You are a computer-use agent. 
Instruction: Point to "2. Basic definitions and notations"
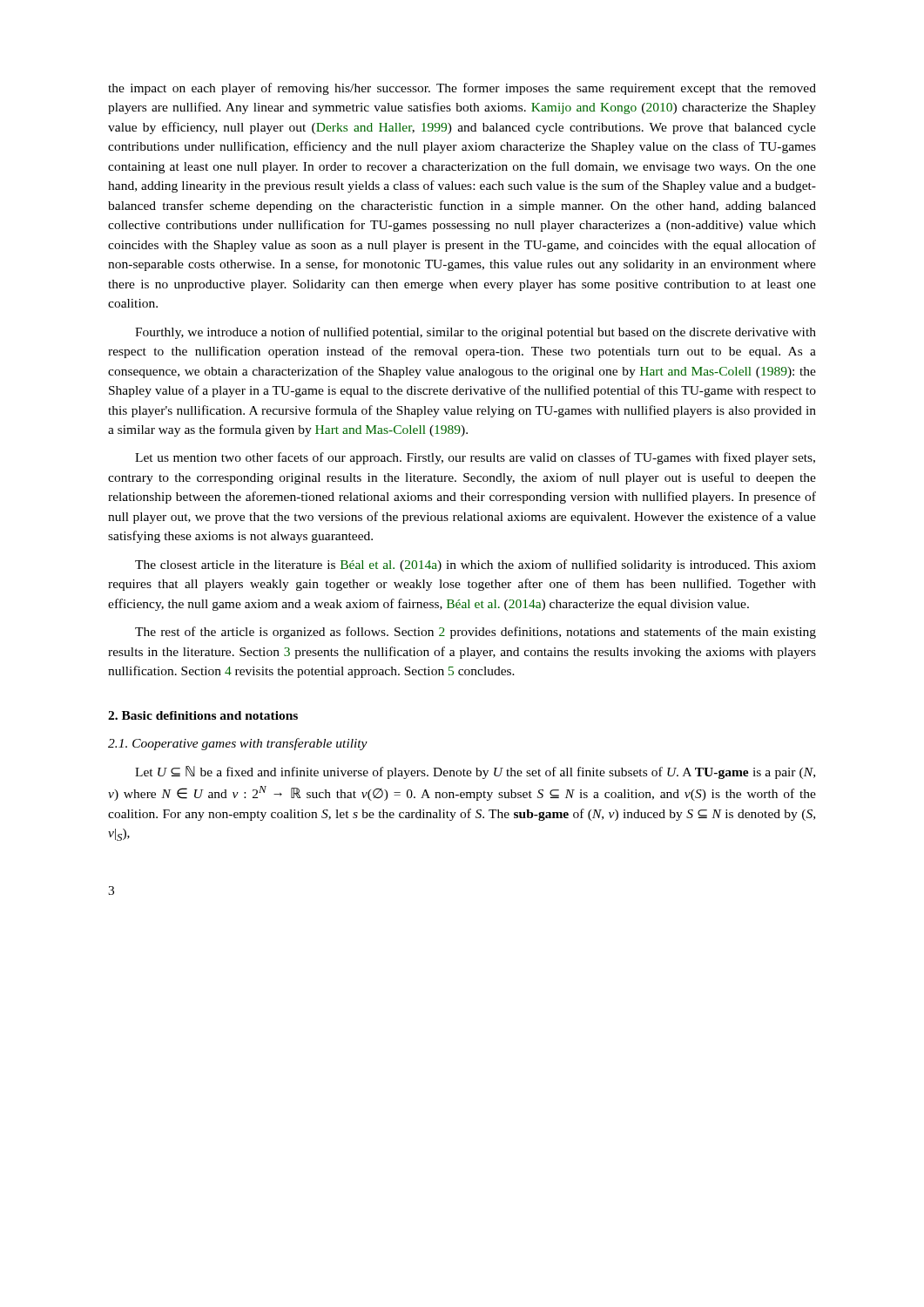[203, 715]
